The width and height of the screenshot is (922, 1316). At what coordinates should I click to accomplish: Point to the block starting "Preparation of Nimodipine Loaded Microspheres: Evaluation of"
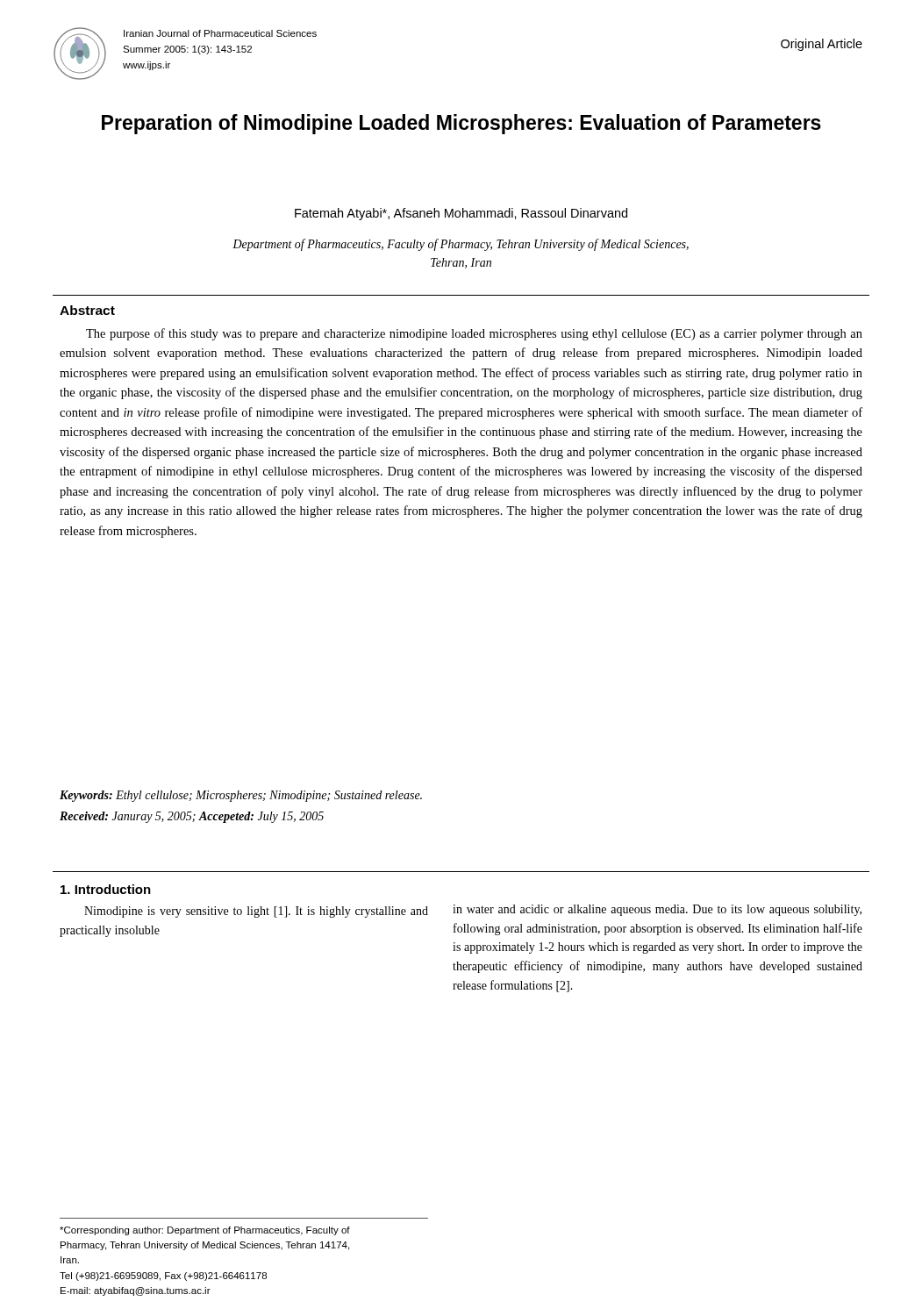coord(461,123)
